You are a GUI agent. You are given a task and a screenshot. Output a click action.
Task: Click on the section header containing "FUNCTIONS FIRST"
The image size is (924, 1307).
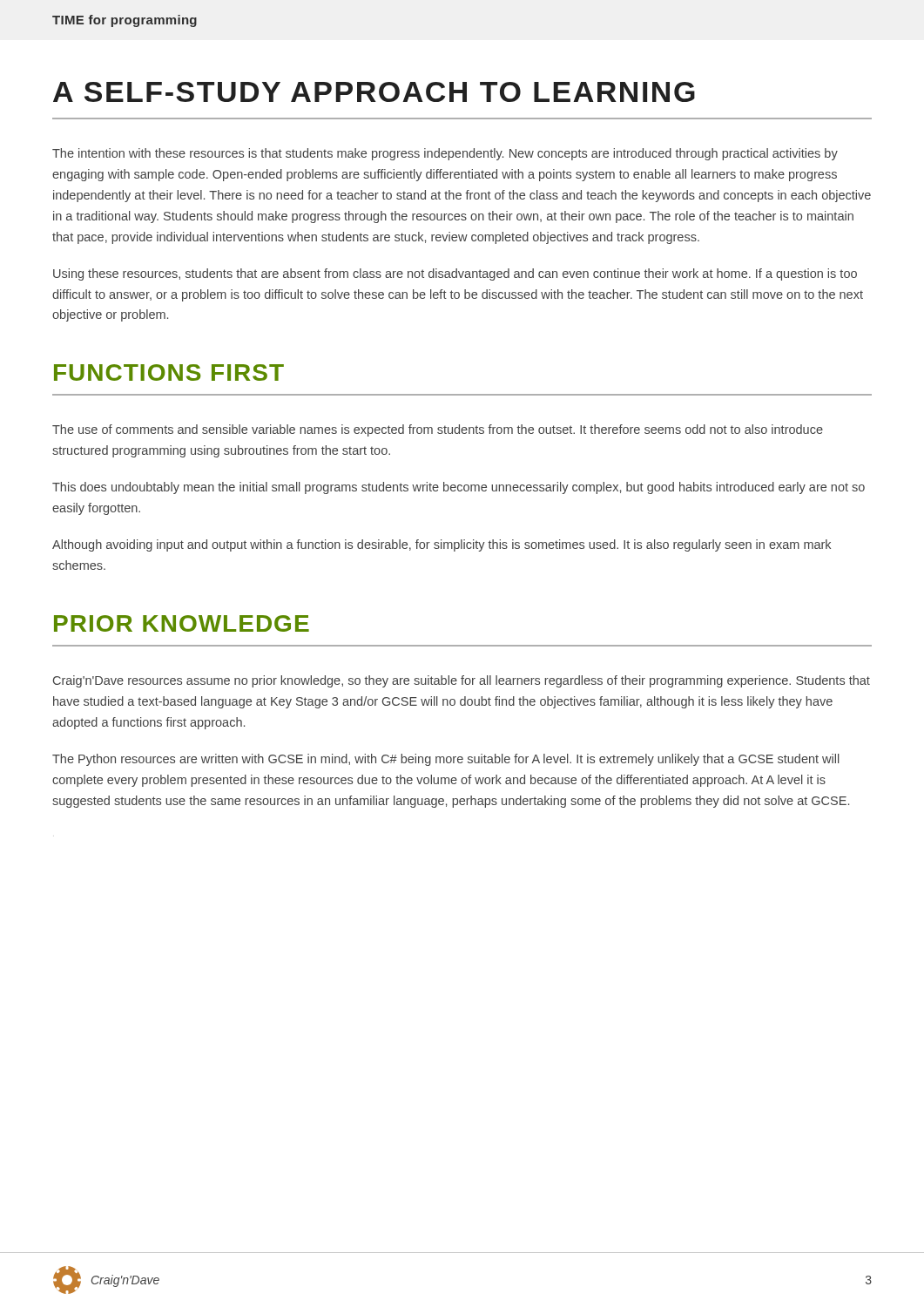[169, 372]
